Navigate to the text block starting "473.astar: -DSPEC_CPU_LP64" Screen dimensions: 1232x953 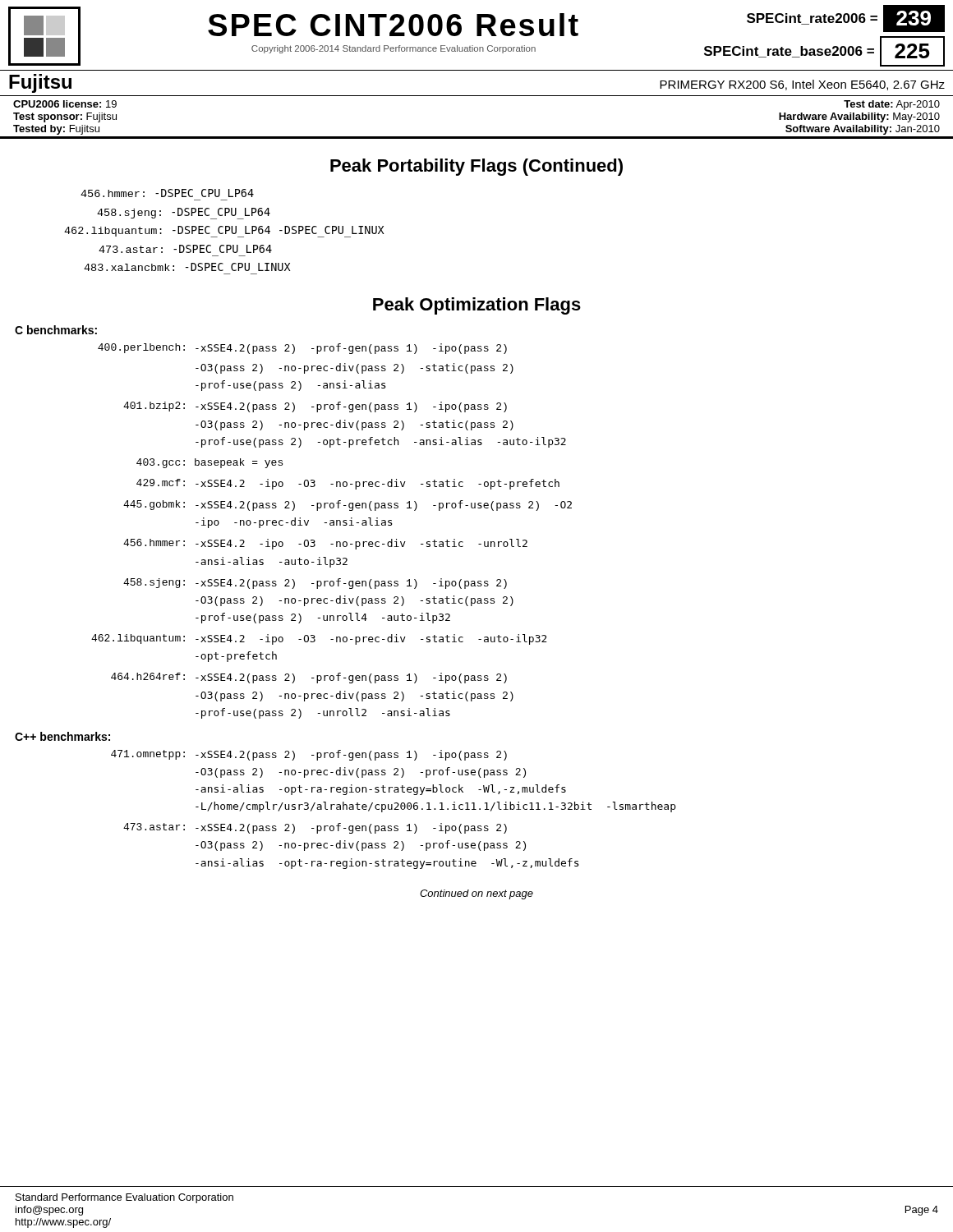(185, 249)
